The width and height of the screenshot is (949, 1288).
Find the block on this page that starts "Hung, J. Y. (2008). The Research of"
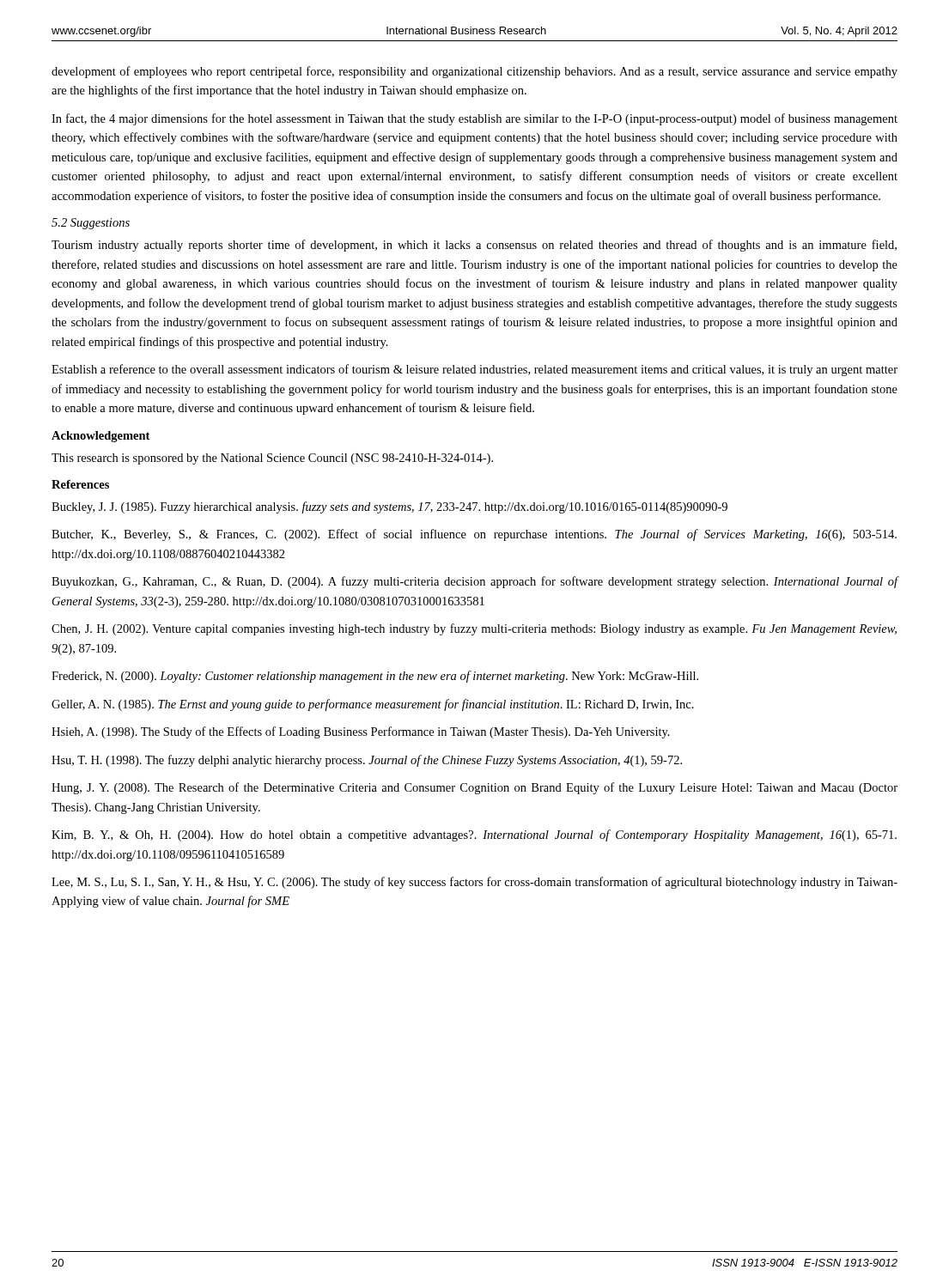coord(474,797)
